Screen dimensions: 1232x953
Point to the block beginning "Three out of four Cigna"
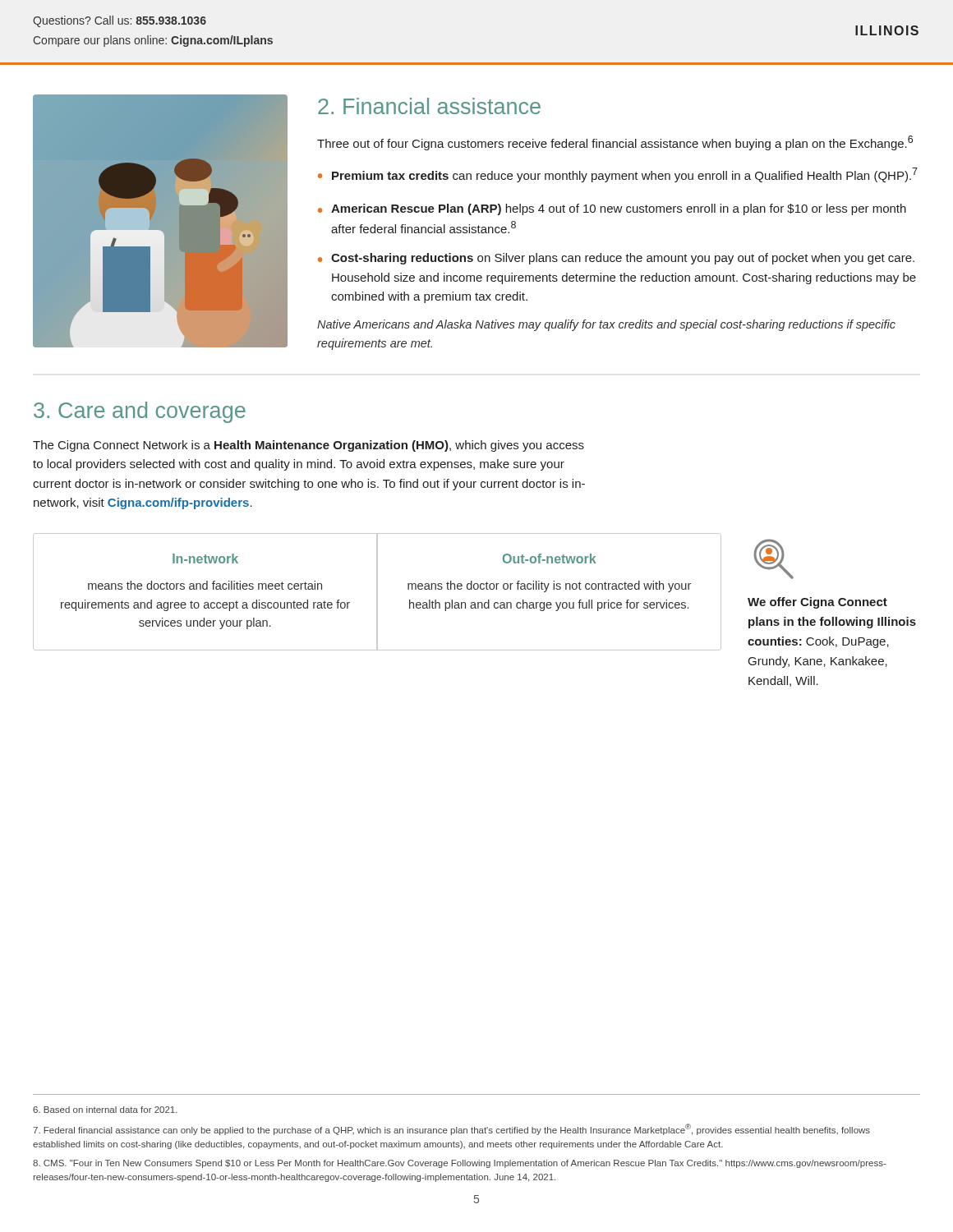click(x=615, y=142)
